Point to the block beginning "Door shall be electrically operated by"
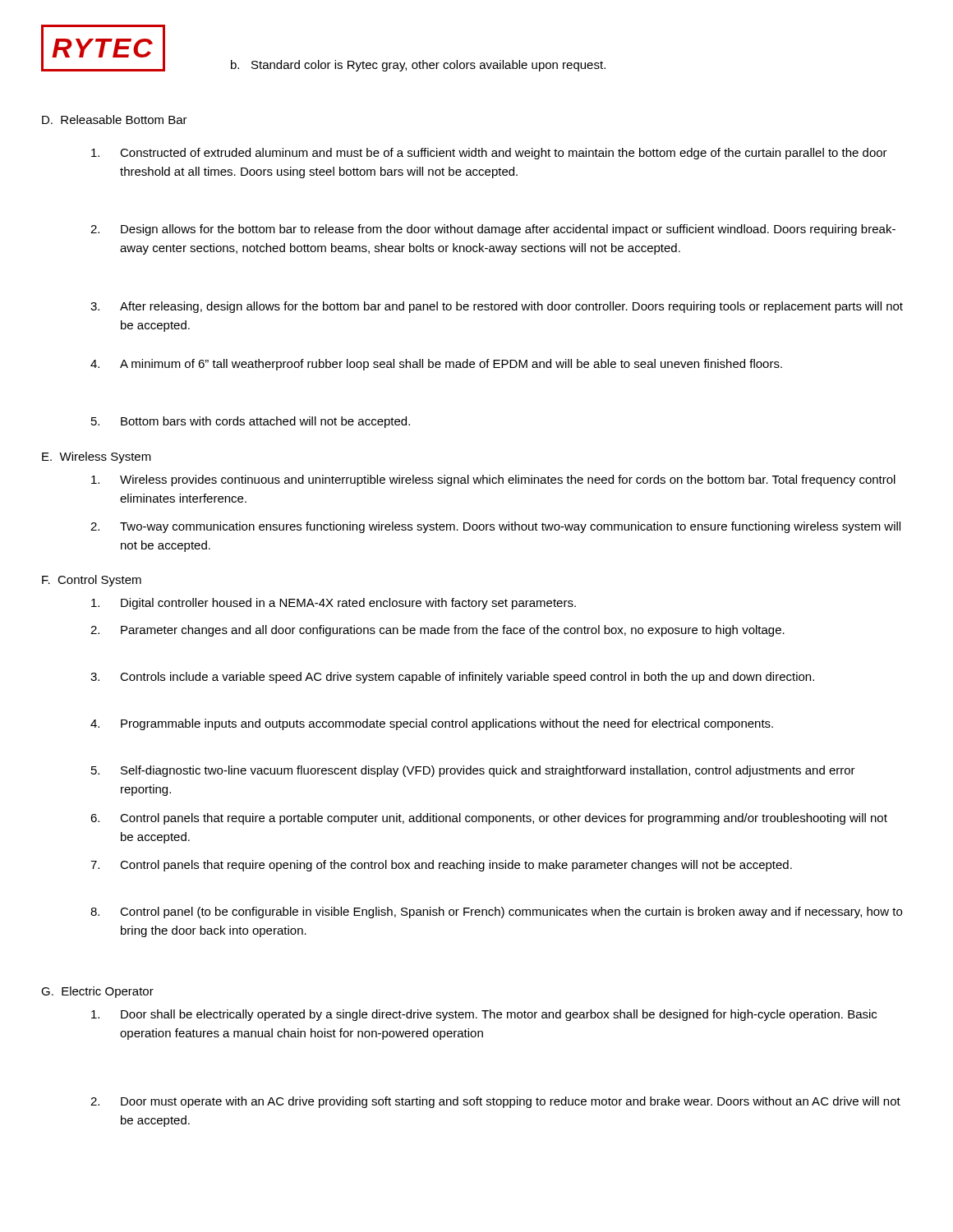953x1232 pixels. [x=497, y=1024]
